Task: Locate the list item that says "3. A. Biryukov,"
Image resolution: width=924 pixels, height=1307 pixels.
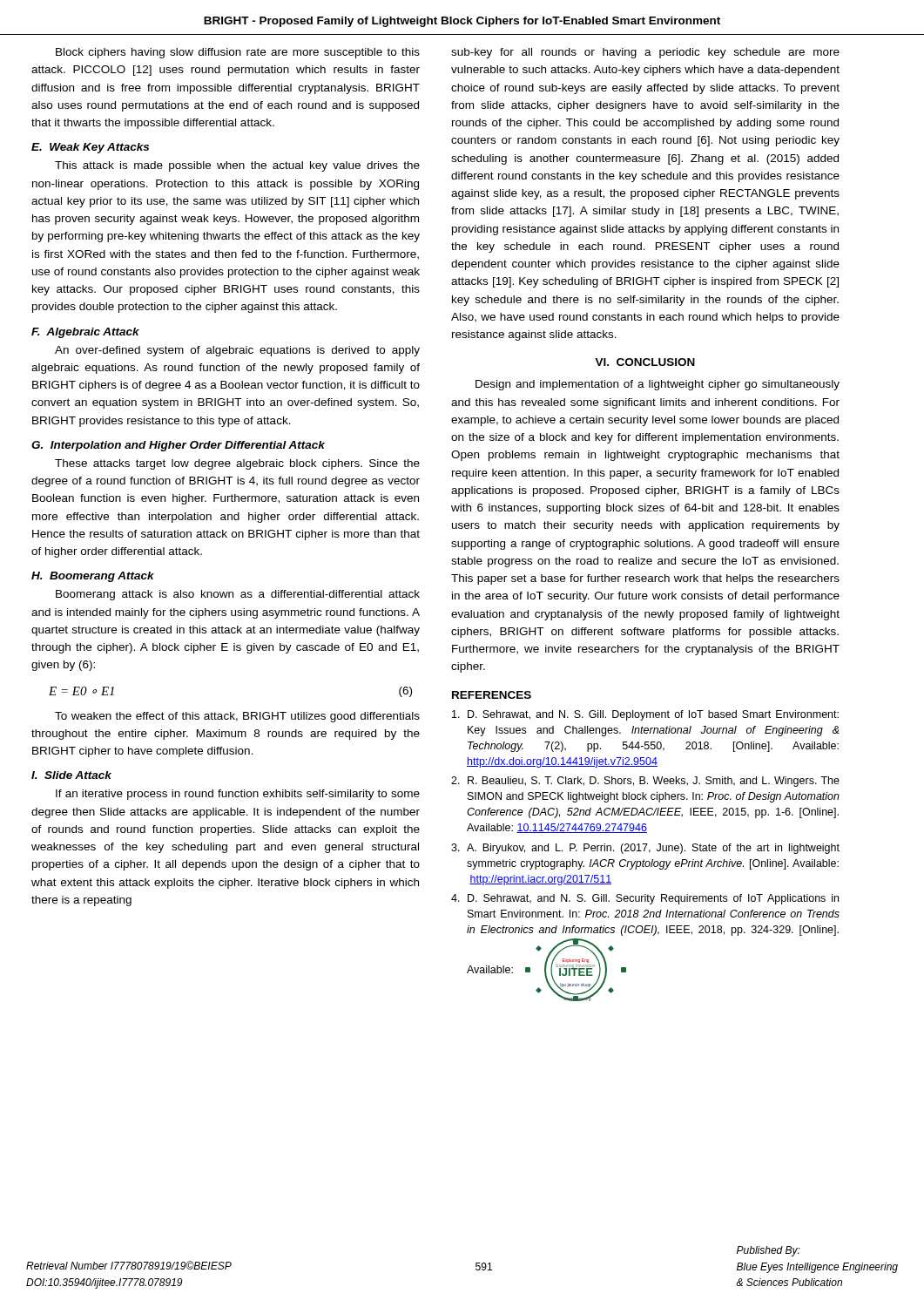Action: (x=645, y=863)
